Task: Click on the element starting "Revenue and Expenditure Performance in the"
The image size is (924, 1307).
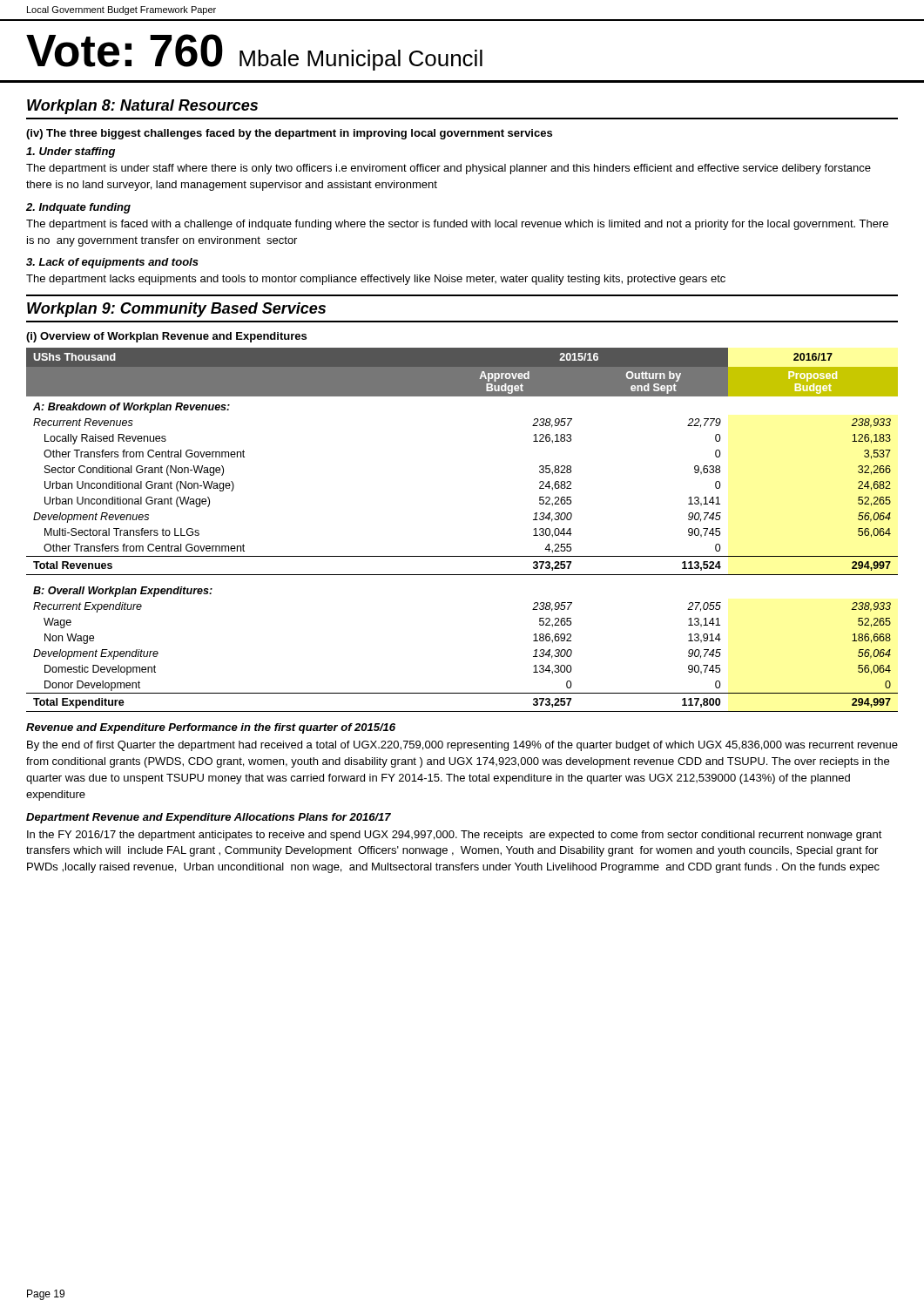Action: (x=211, y=727)
